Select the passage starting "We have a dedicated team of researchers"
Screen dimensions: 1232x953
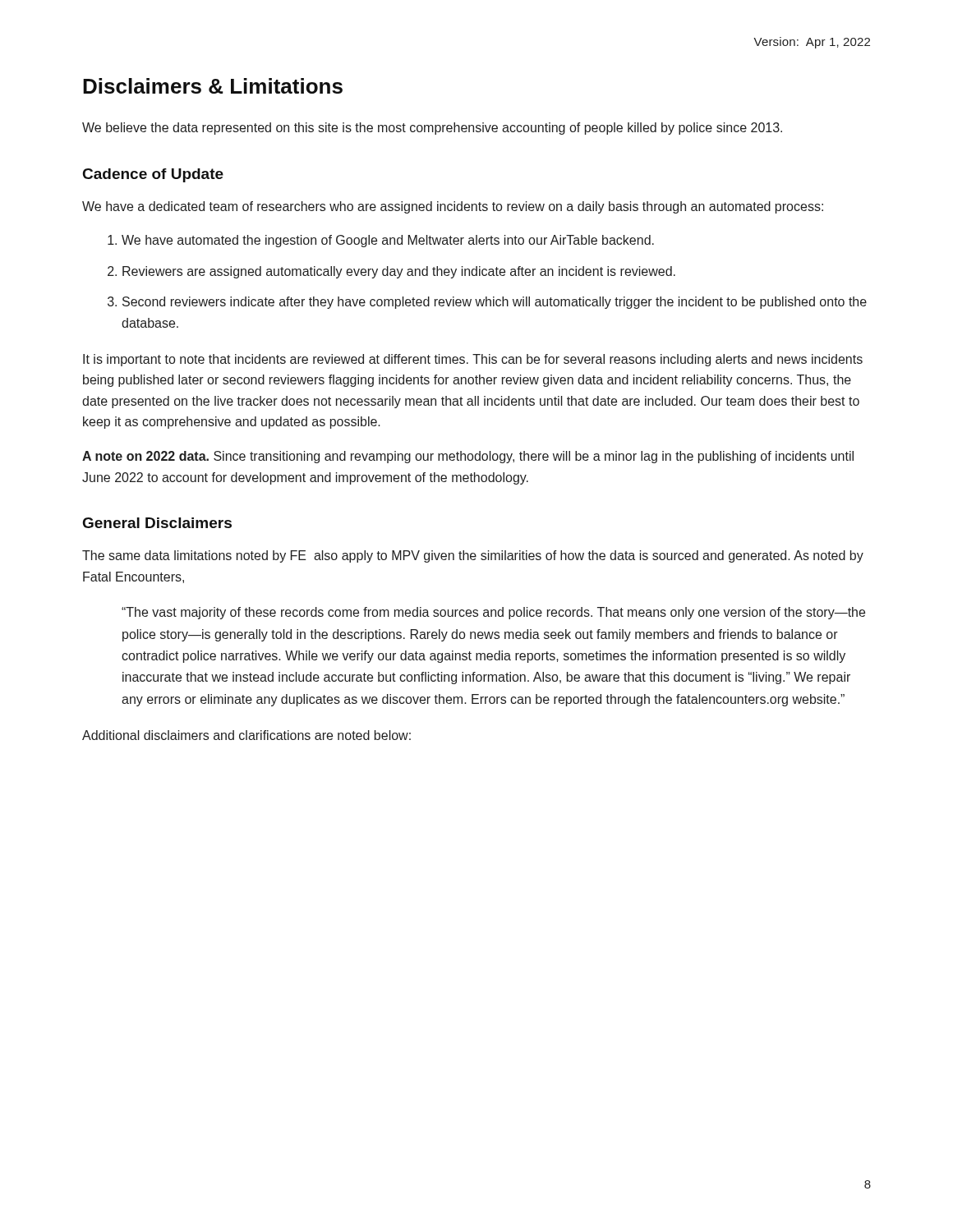point(476,206)
